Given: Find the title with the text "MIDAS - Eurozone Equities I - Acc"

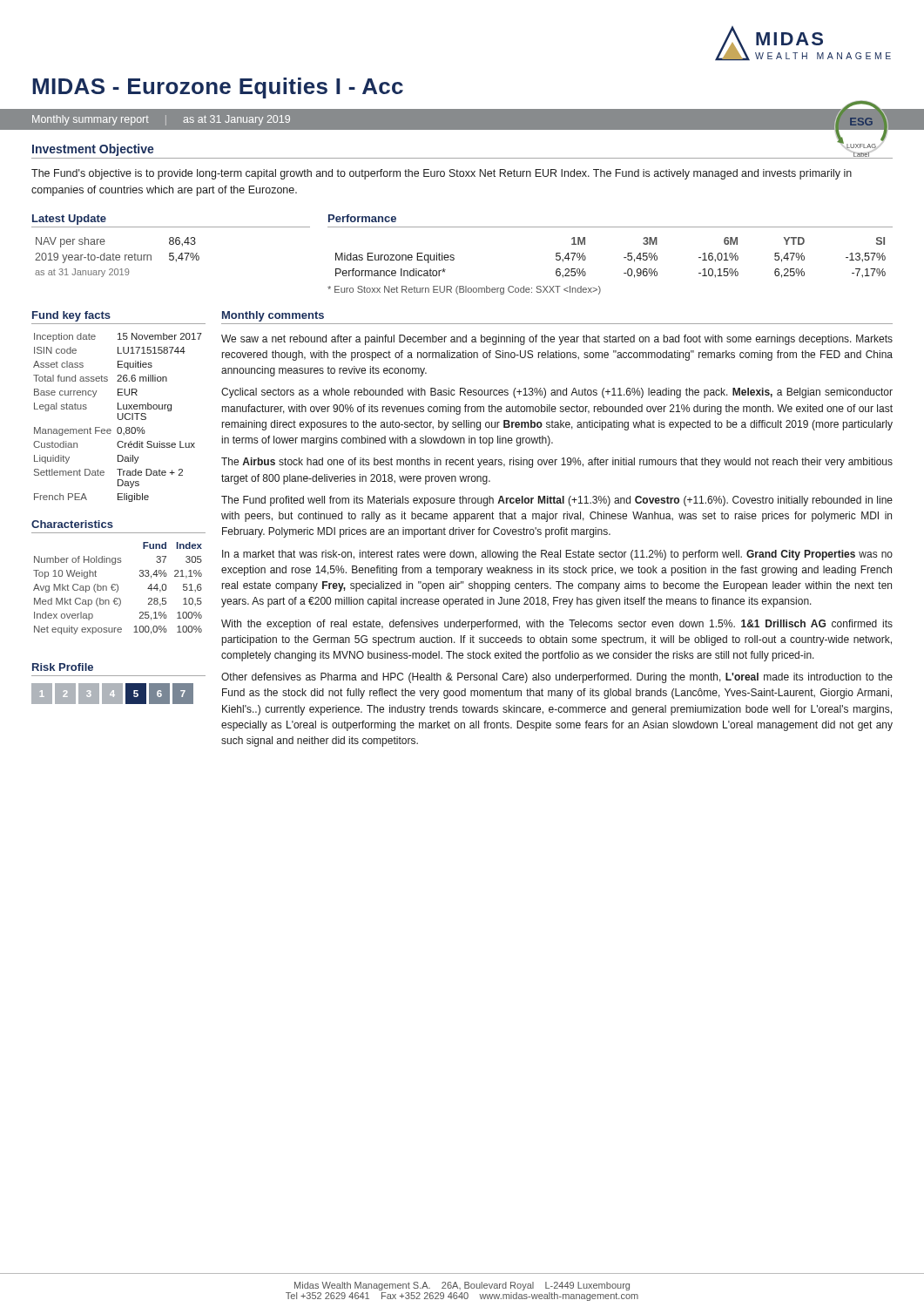Looking at the screenshot, I should [x=218, y=86].
